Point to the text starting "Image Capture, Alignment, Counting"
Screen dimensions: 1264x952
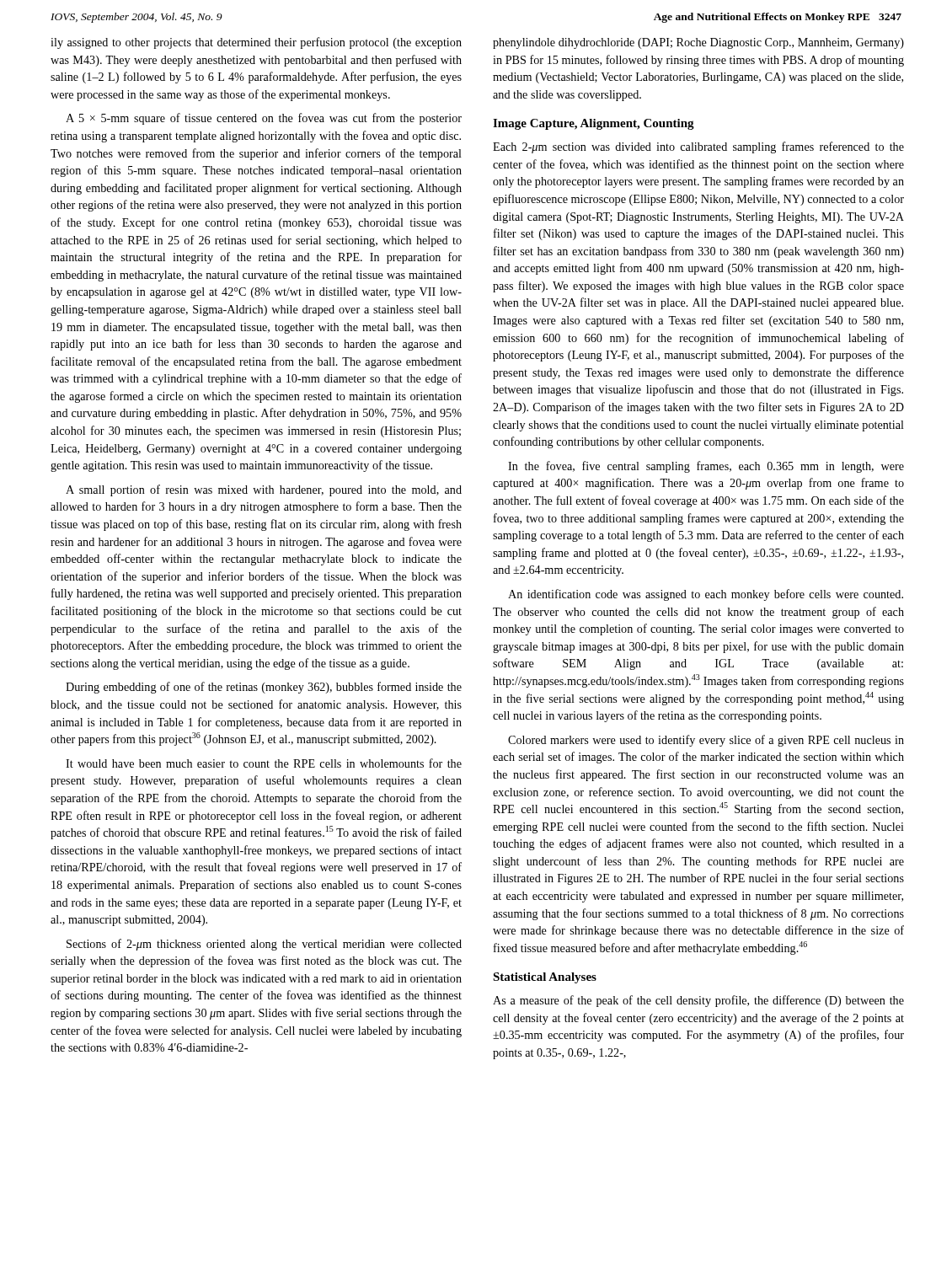[x=593, y=123]
